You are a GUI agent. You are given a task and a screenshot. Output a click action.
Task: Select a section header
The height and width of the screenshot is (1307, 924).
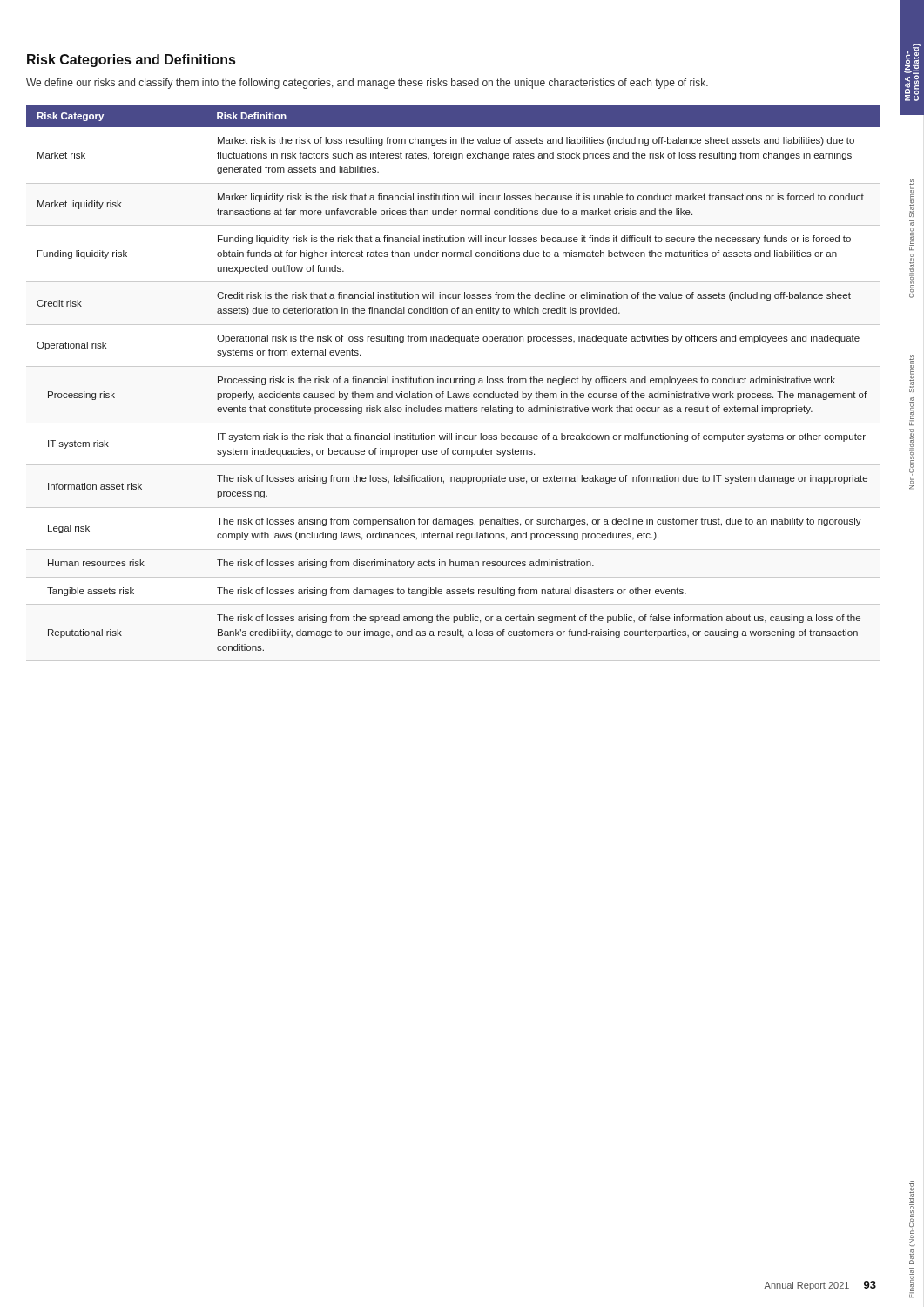click(131, 60)
